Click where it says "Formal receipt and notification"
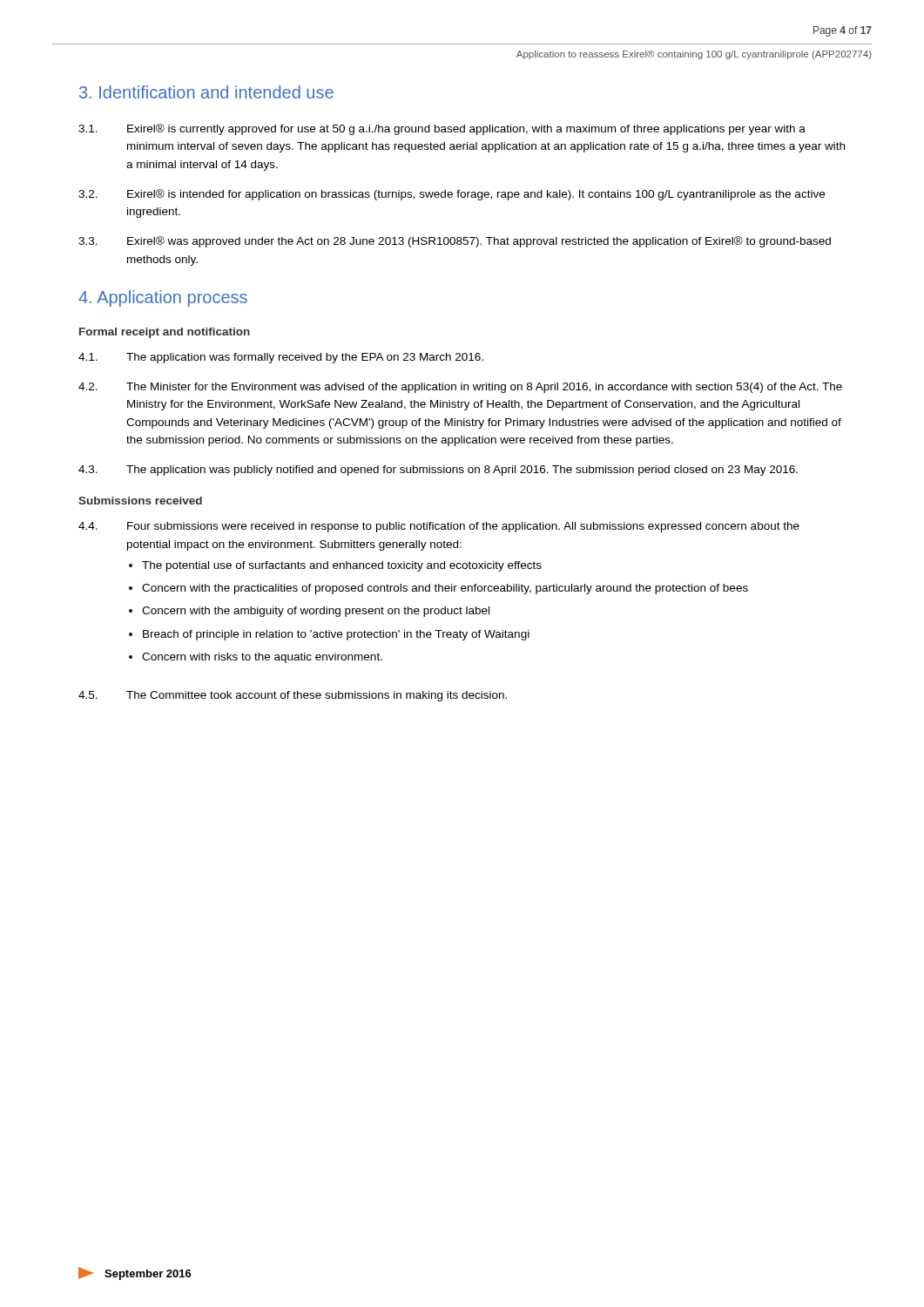 [164, 331]
